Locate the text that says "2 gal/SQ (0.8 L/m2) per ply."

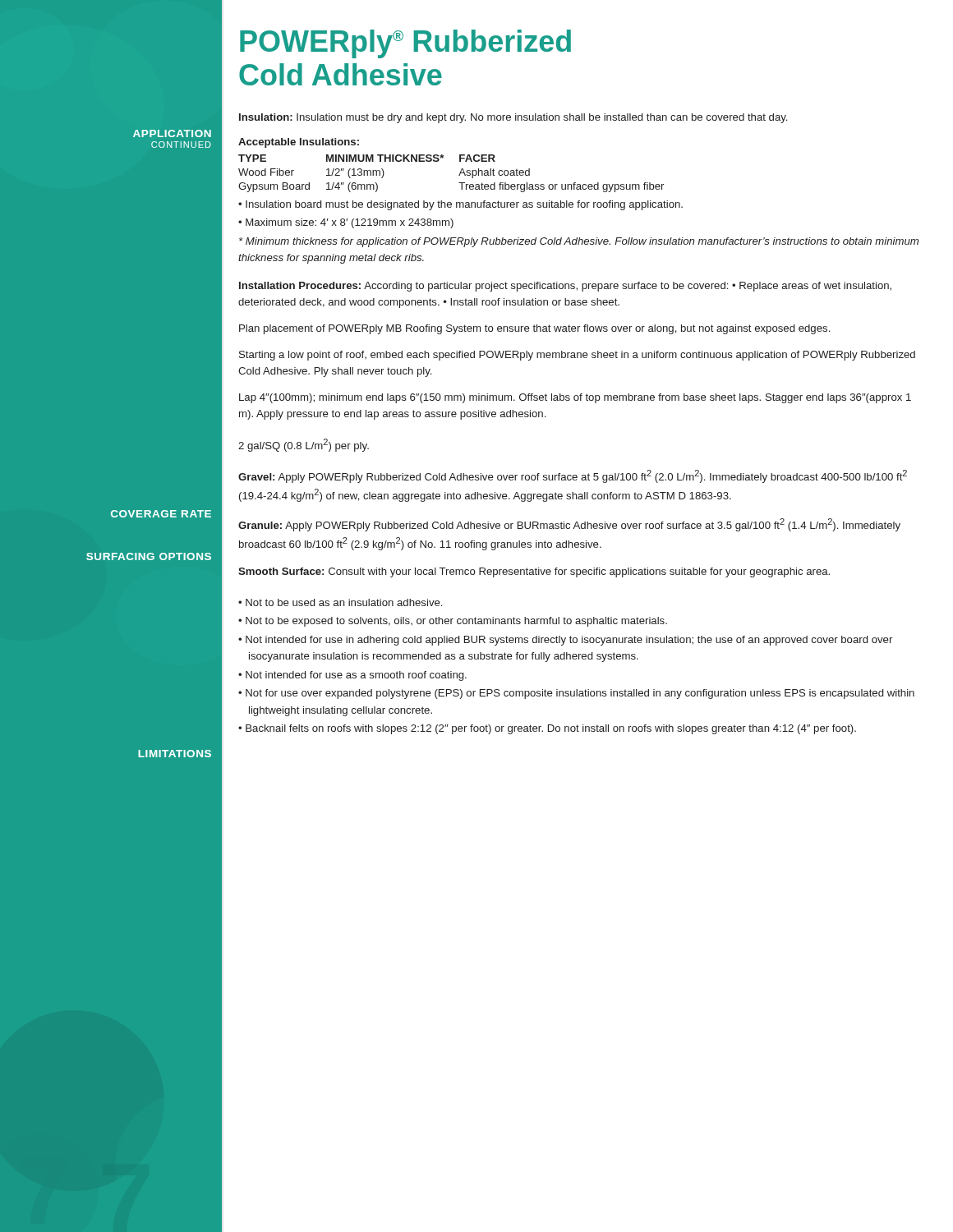pos(304,445)
